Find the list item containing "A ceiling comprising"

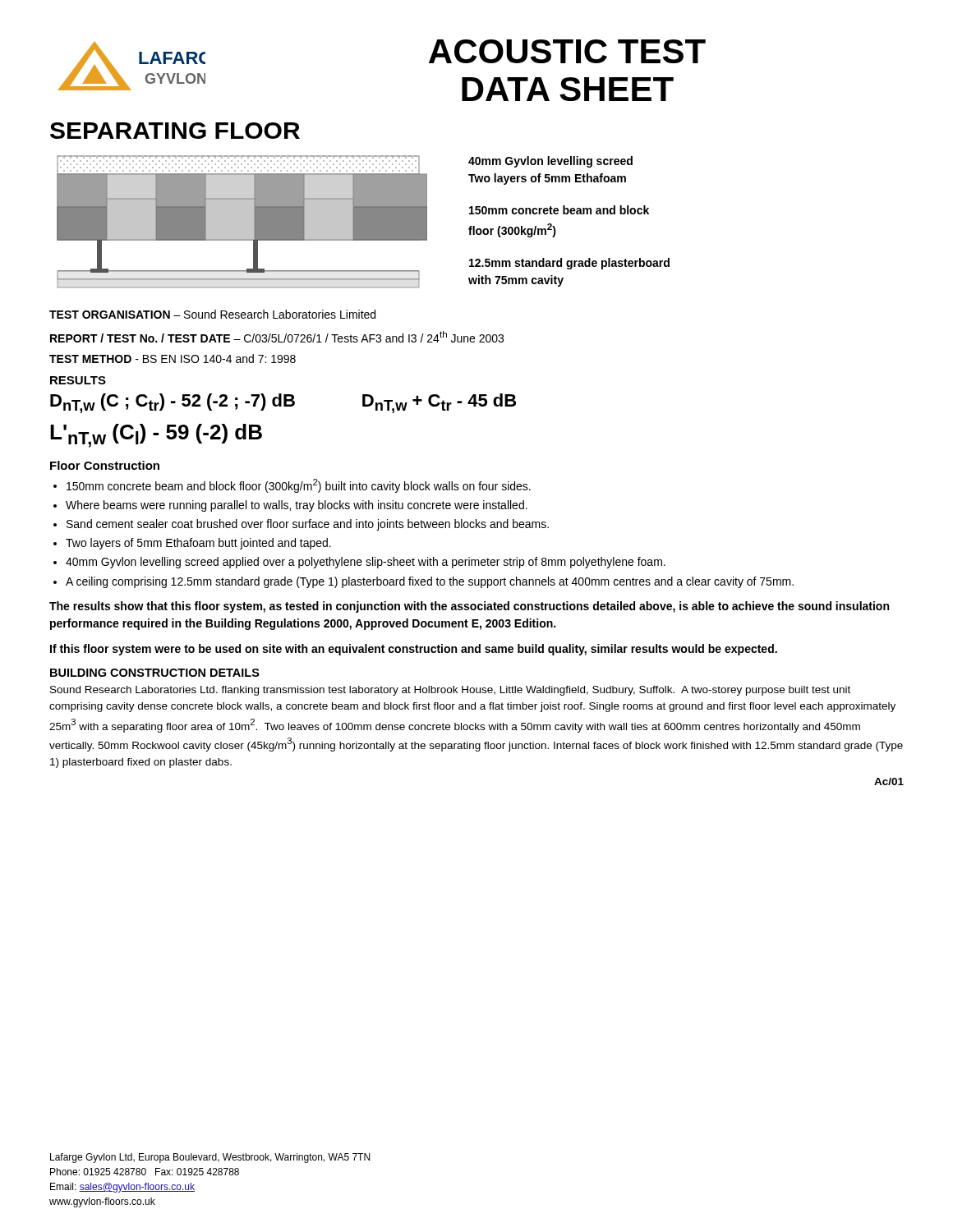[430, 581]
